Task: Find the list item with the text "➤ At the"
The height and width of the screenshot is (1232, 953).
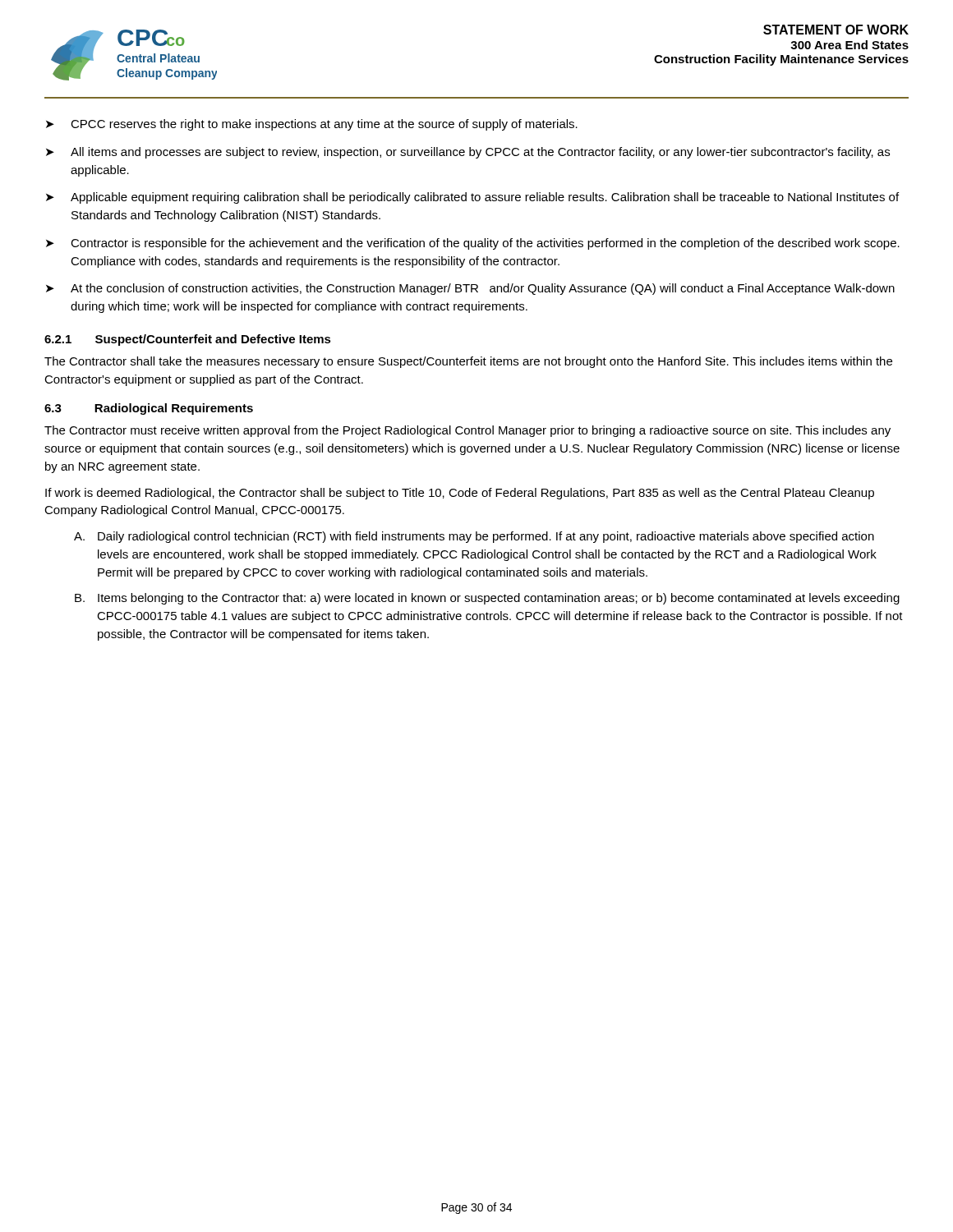Action: [476, 297]
